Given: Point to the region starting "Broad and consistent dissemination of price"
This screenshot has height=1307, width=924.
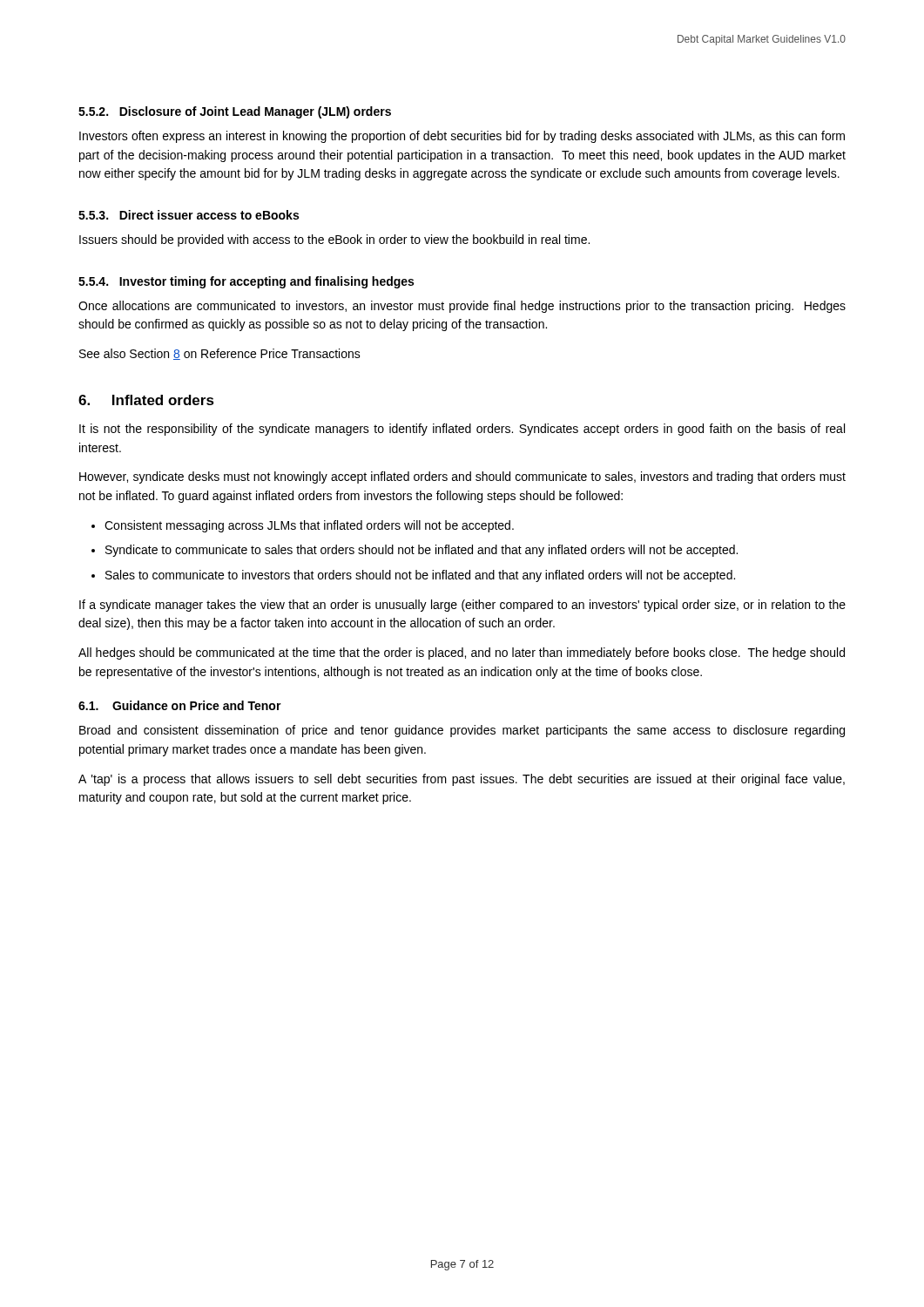Looking at the screenshot, I should (462, 740).
